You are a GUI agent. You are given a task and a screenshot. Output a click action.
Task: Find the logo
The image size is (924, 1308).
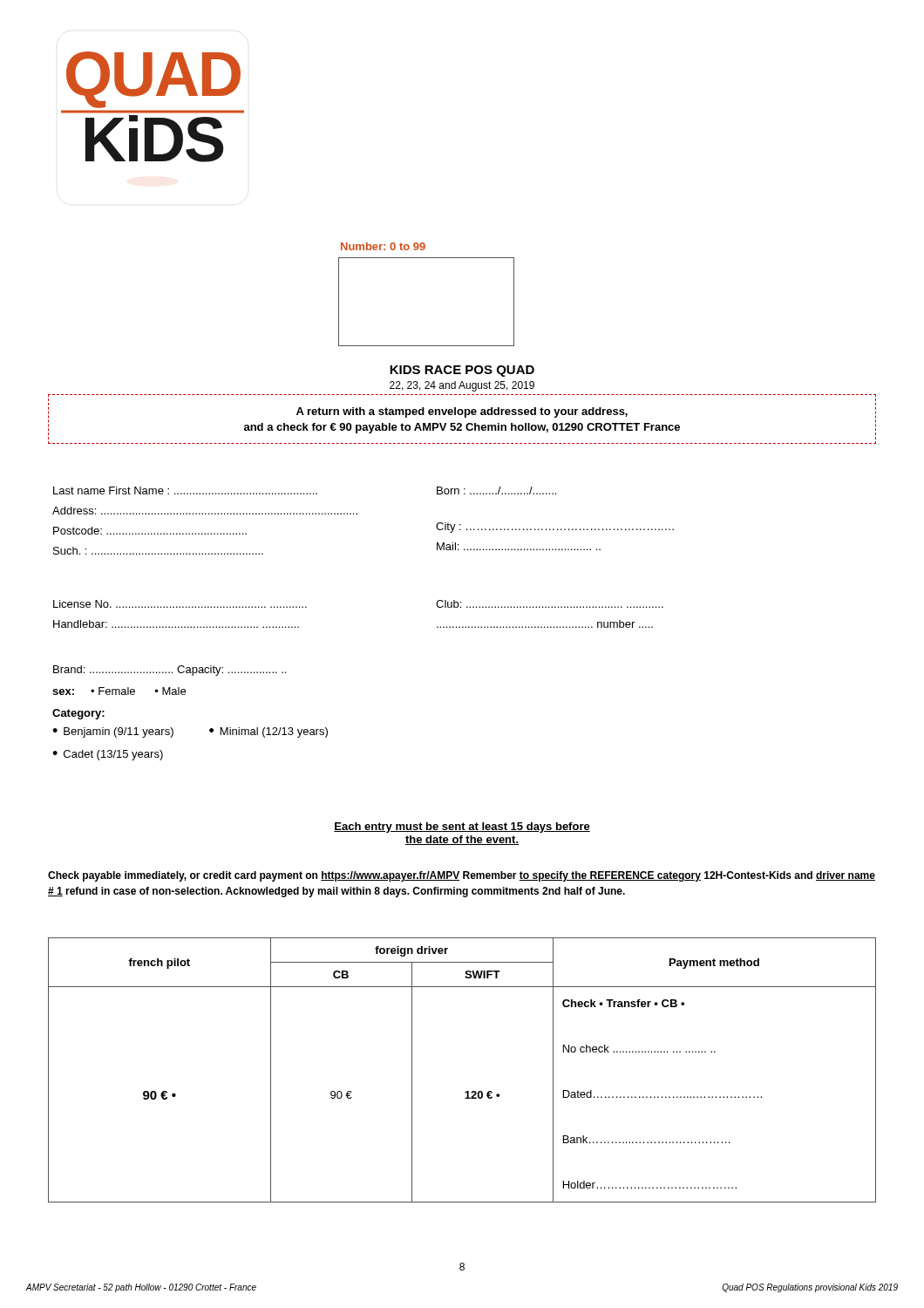point(153,118)
